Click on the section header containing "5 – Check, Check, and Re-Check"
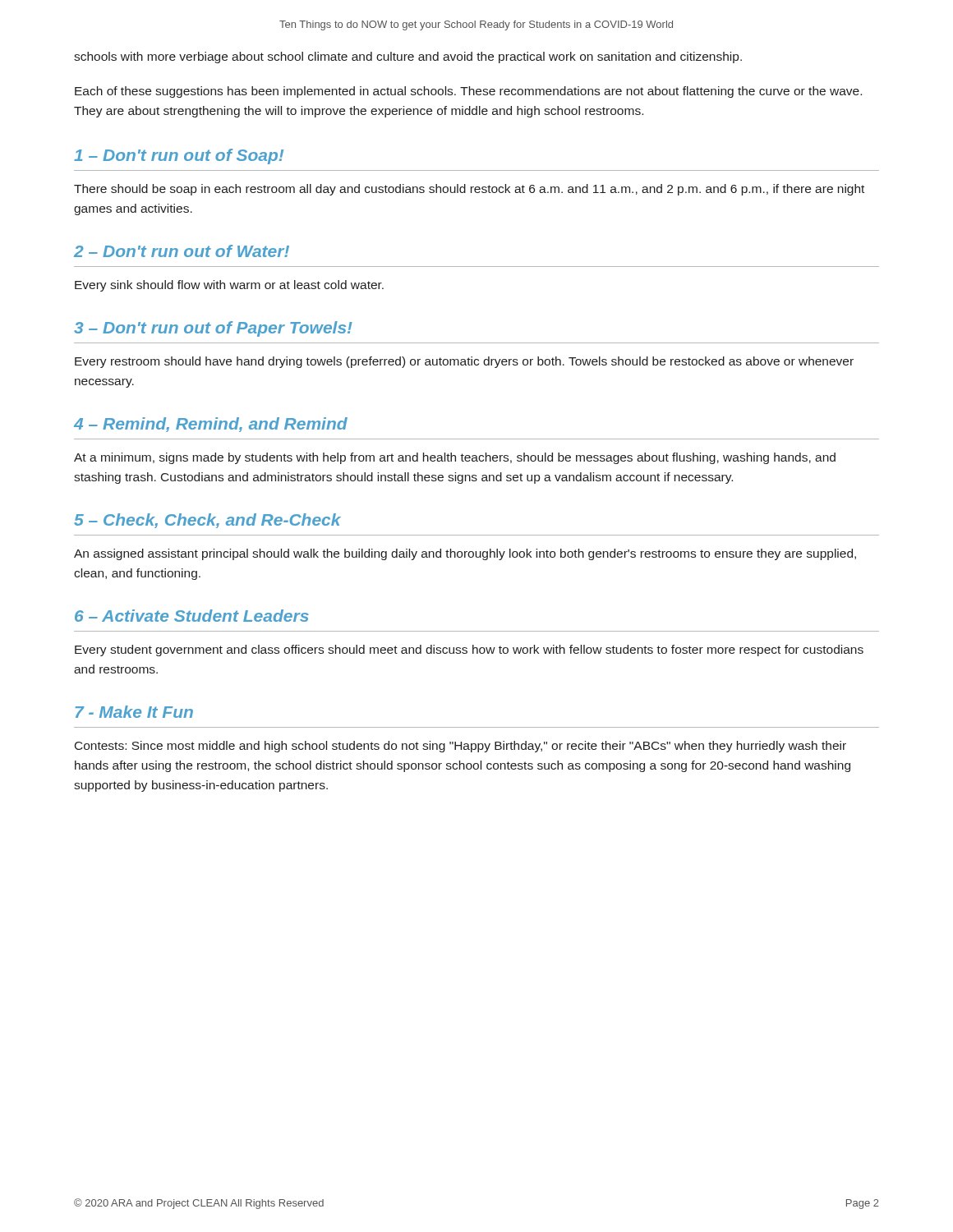 (x=207, y=520)
